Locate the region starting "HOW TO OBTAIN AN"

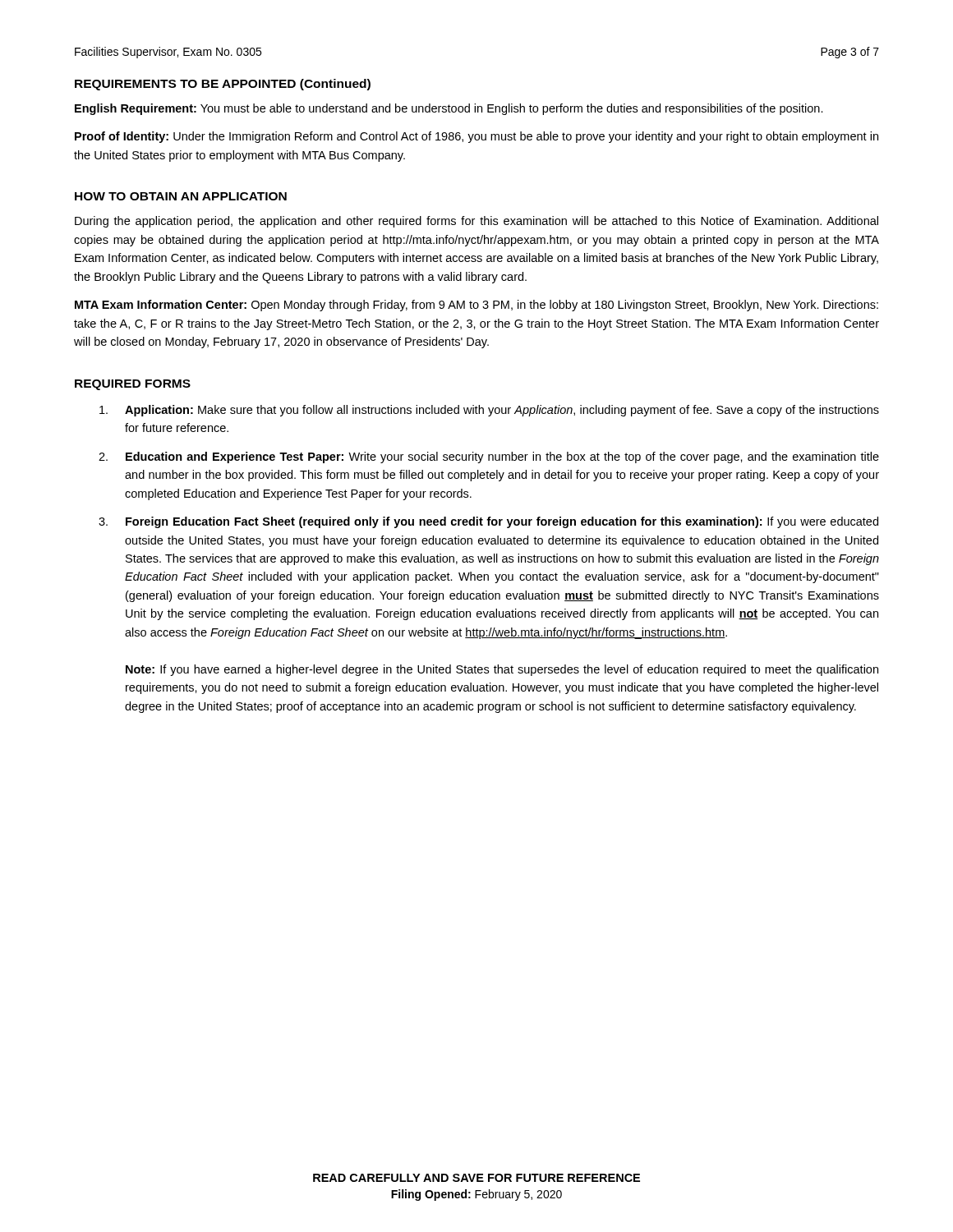tap(181, 196)
